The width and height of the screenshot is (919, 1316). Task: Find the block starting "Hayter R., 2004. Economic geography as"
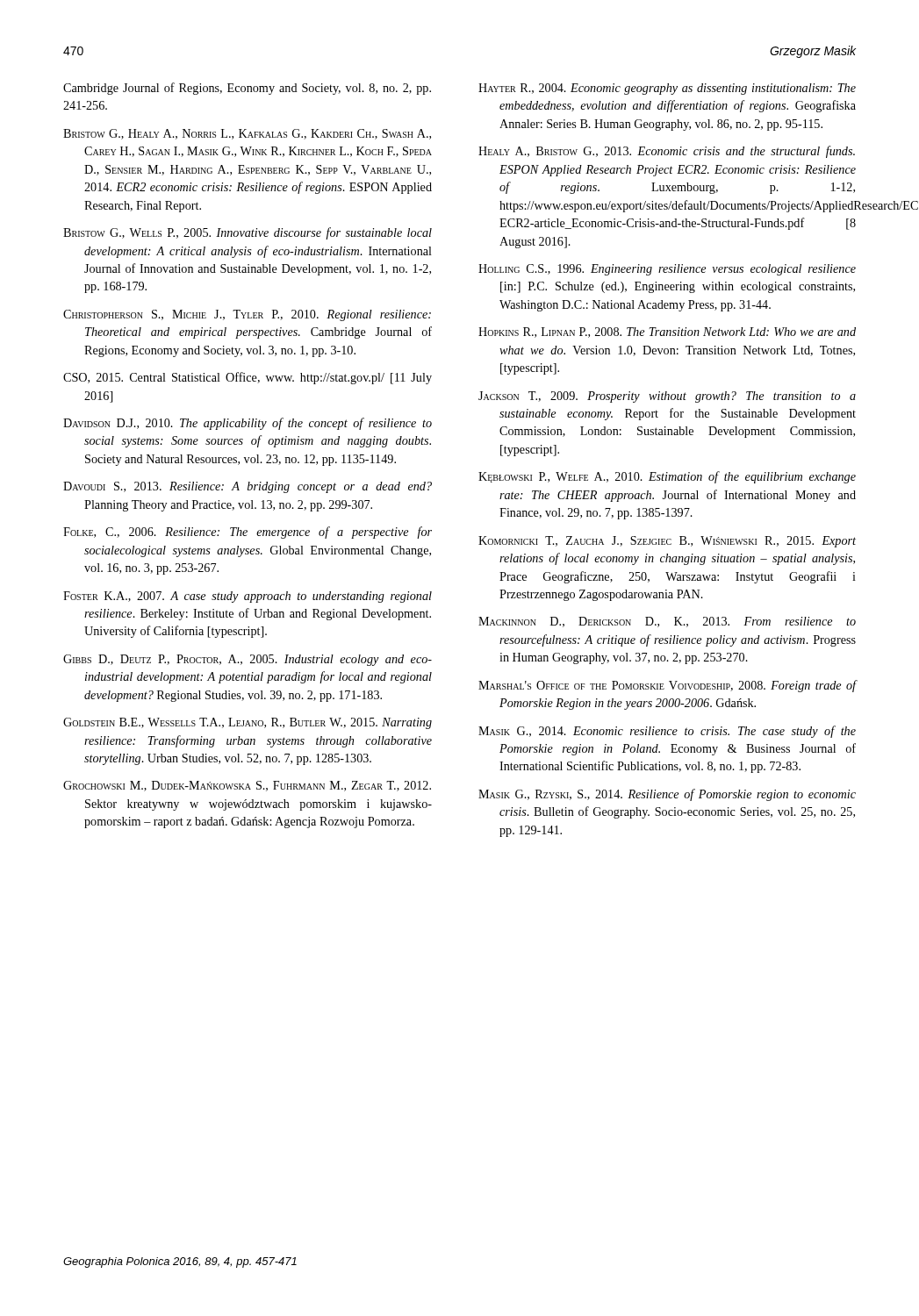667,106
